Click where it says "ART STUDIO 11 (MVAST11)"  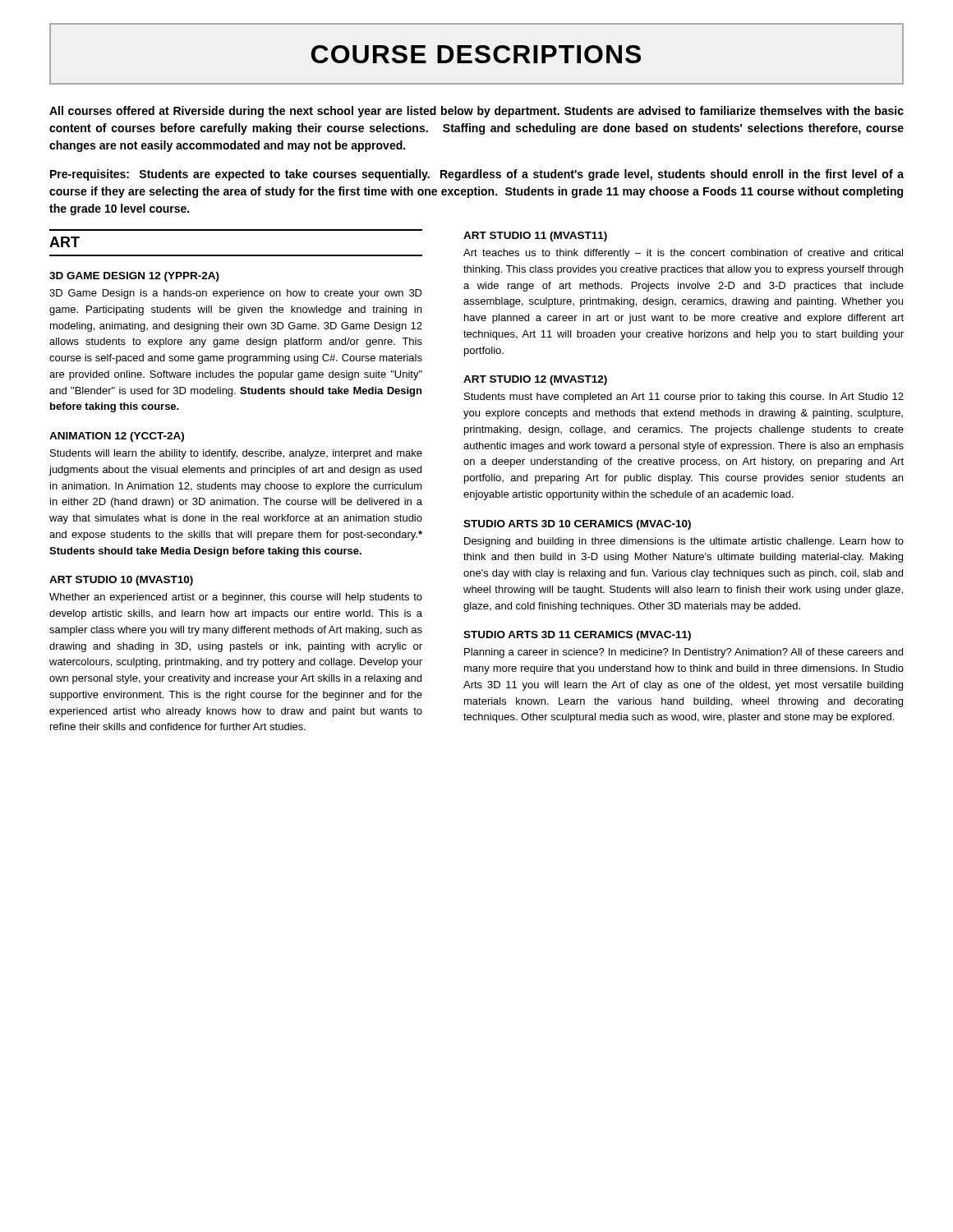535,235
